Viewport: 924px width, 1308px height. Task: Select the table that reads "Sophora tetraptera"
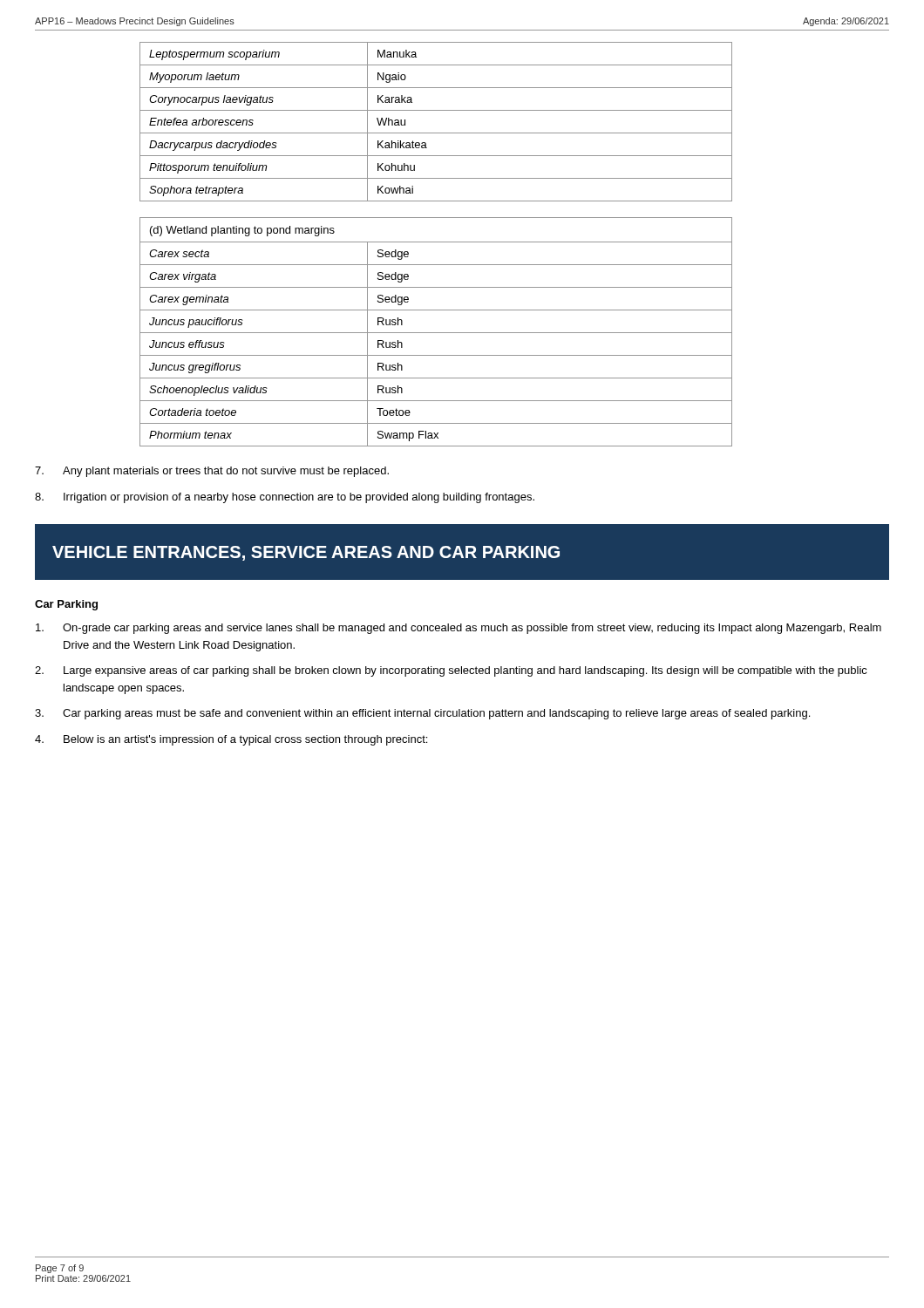462,122
